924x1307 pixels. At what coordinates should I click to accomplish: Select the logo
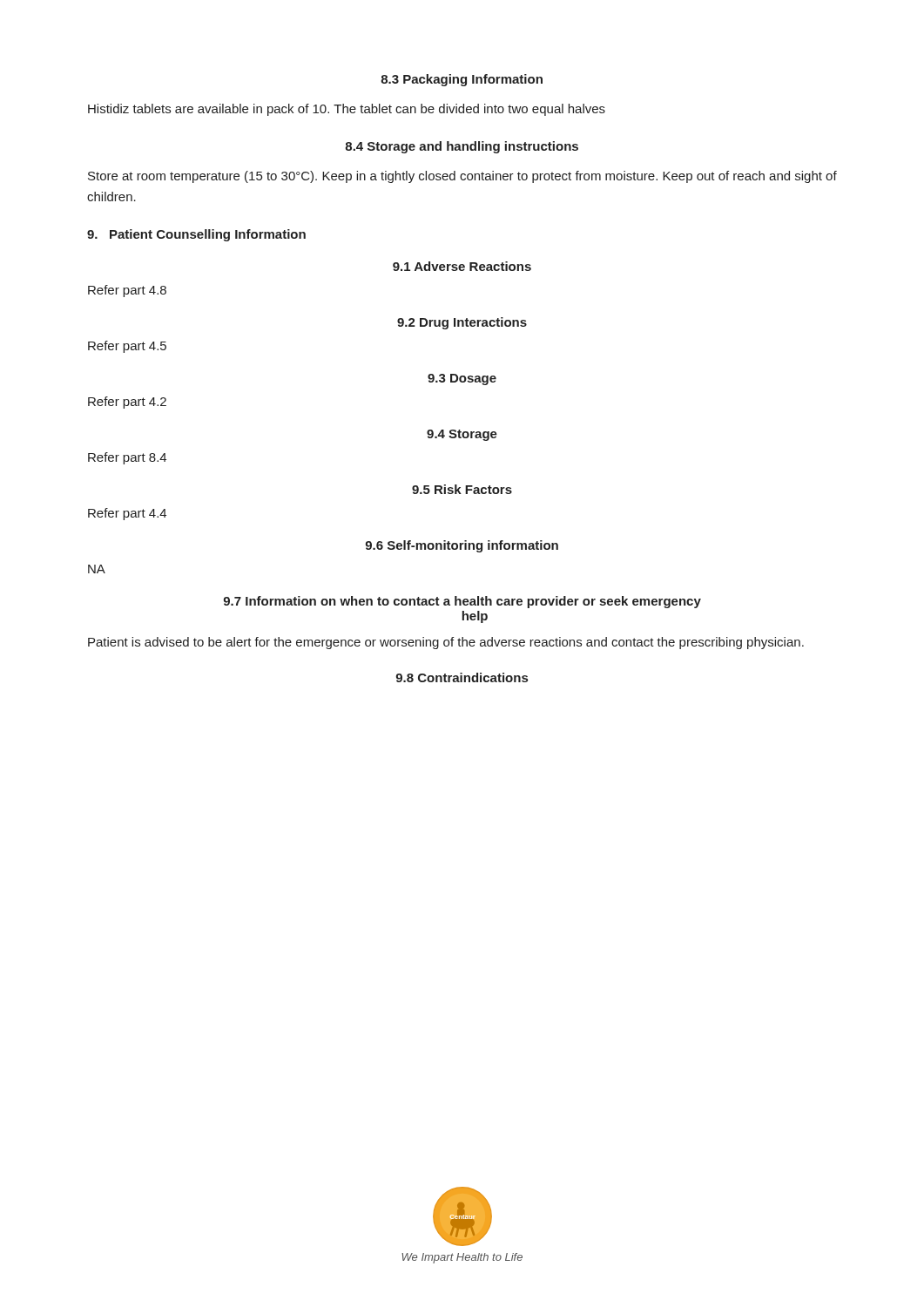[462, 1225]
